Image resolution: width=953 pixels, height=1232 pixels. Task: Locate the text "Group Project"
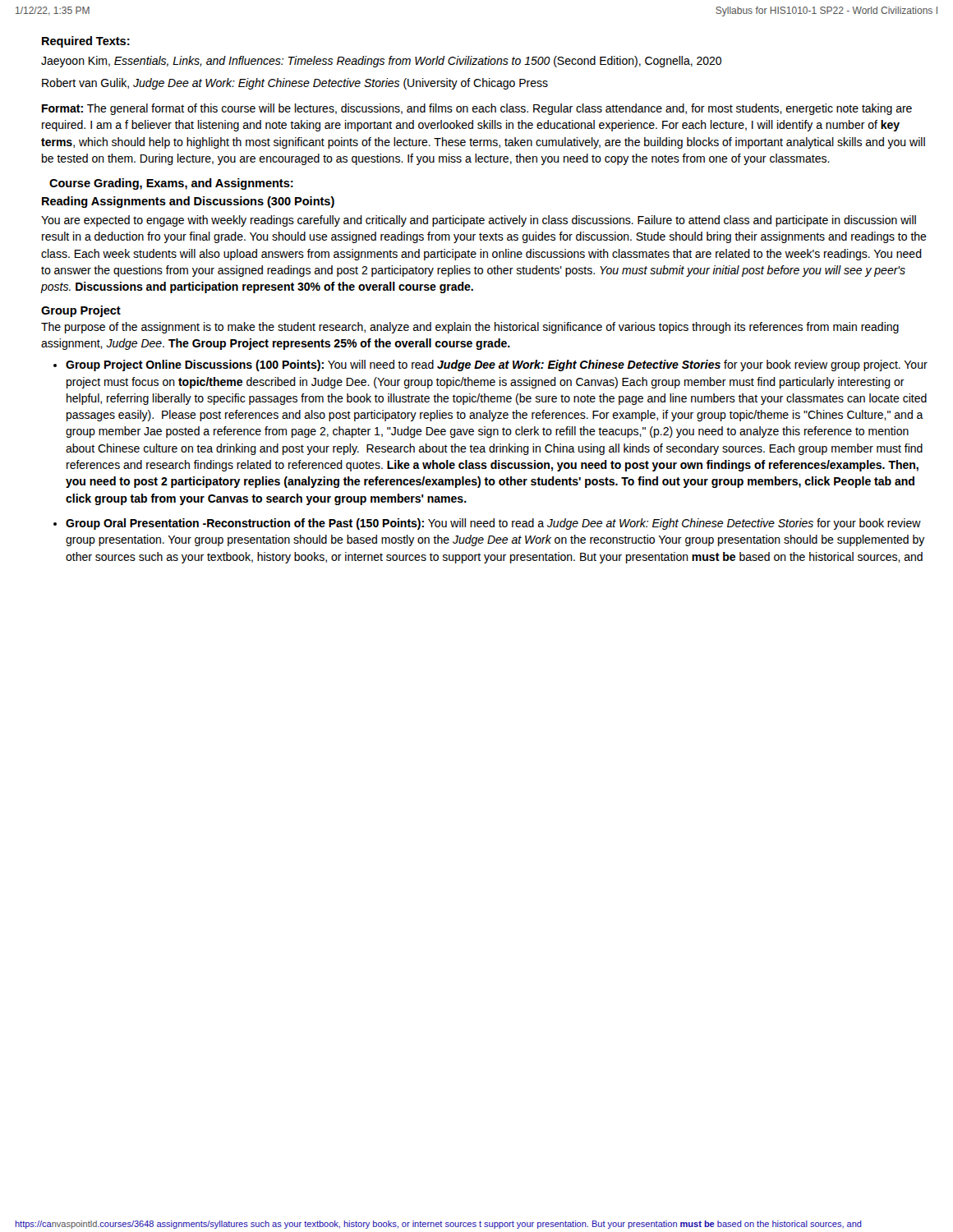pyautogui.click(x=81, y=310)
